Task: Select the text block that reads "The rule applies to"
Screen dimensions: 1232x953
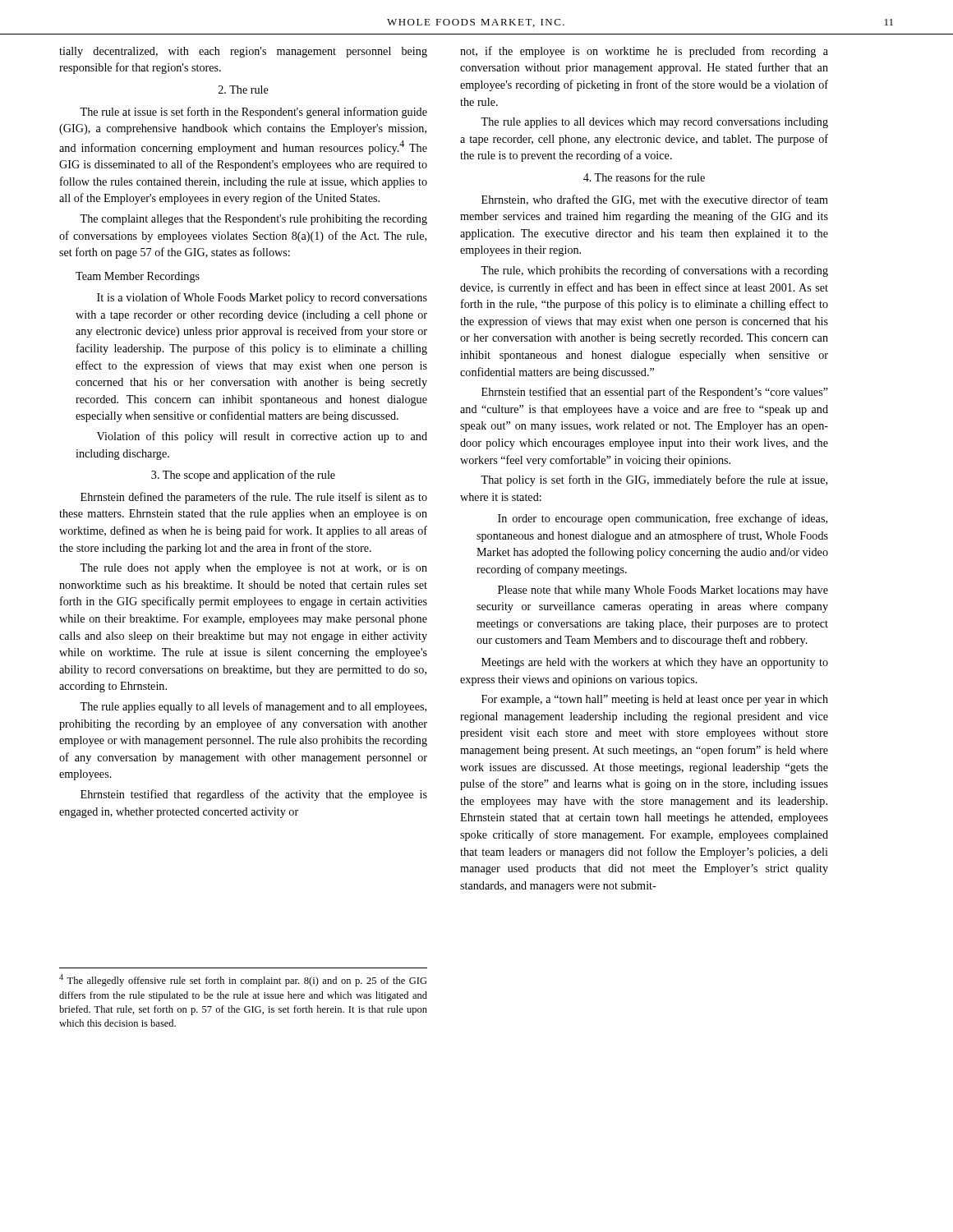Action: (x=644, y=139)
